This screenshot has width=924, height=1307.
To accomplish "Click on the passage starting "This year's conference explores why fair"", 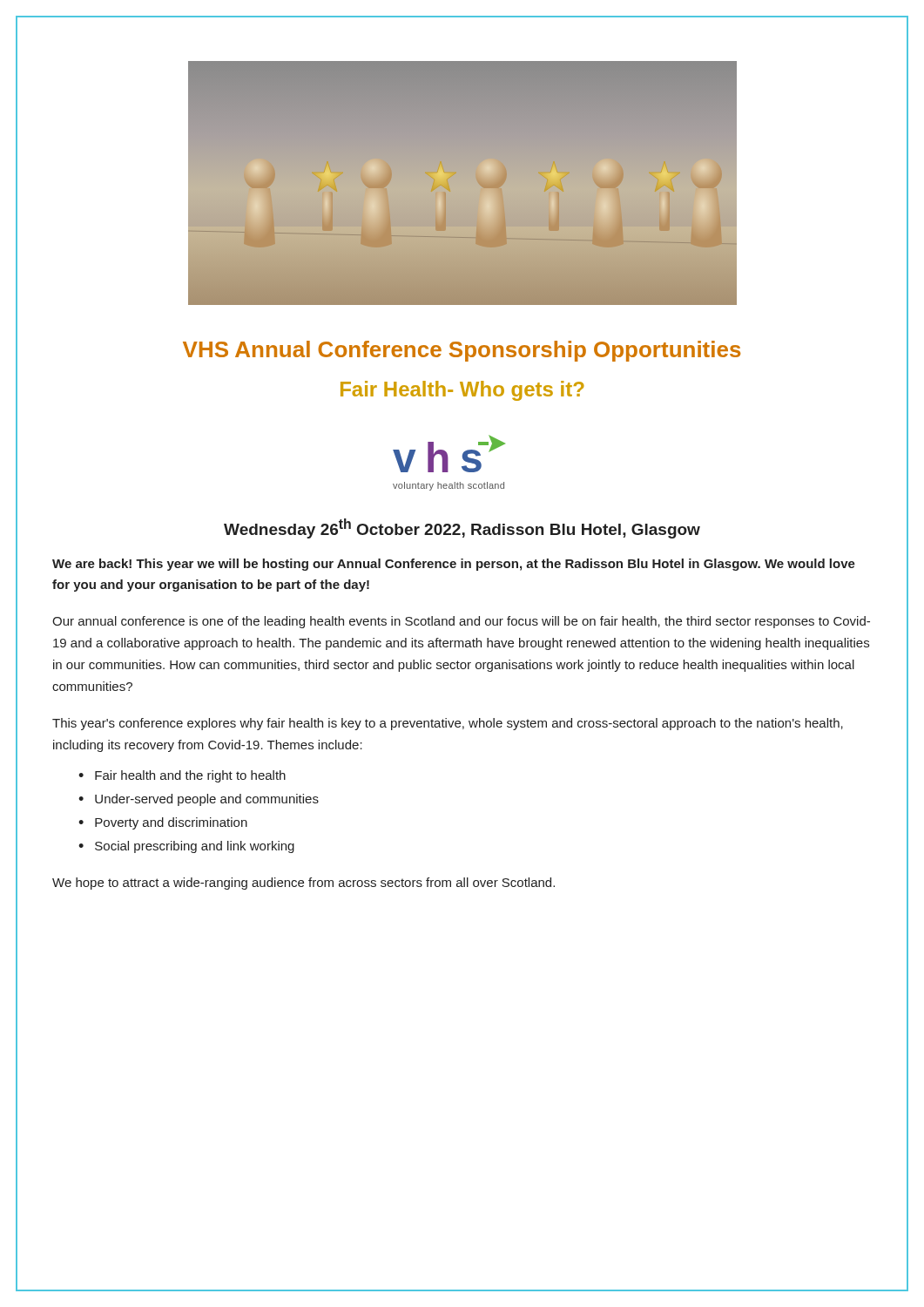I will click(x=448, y=734).
